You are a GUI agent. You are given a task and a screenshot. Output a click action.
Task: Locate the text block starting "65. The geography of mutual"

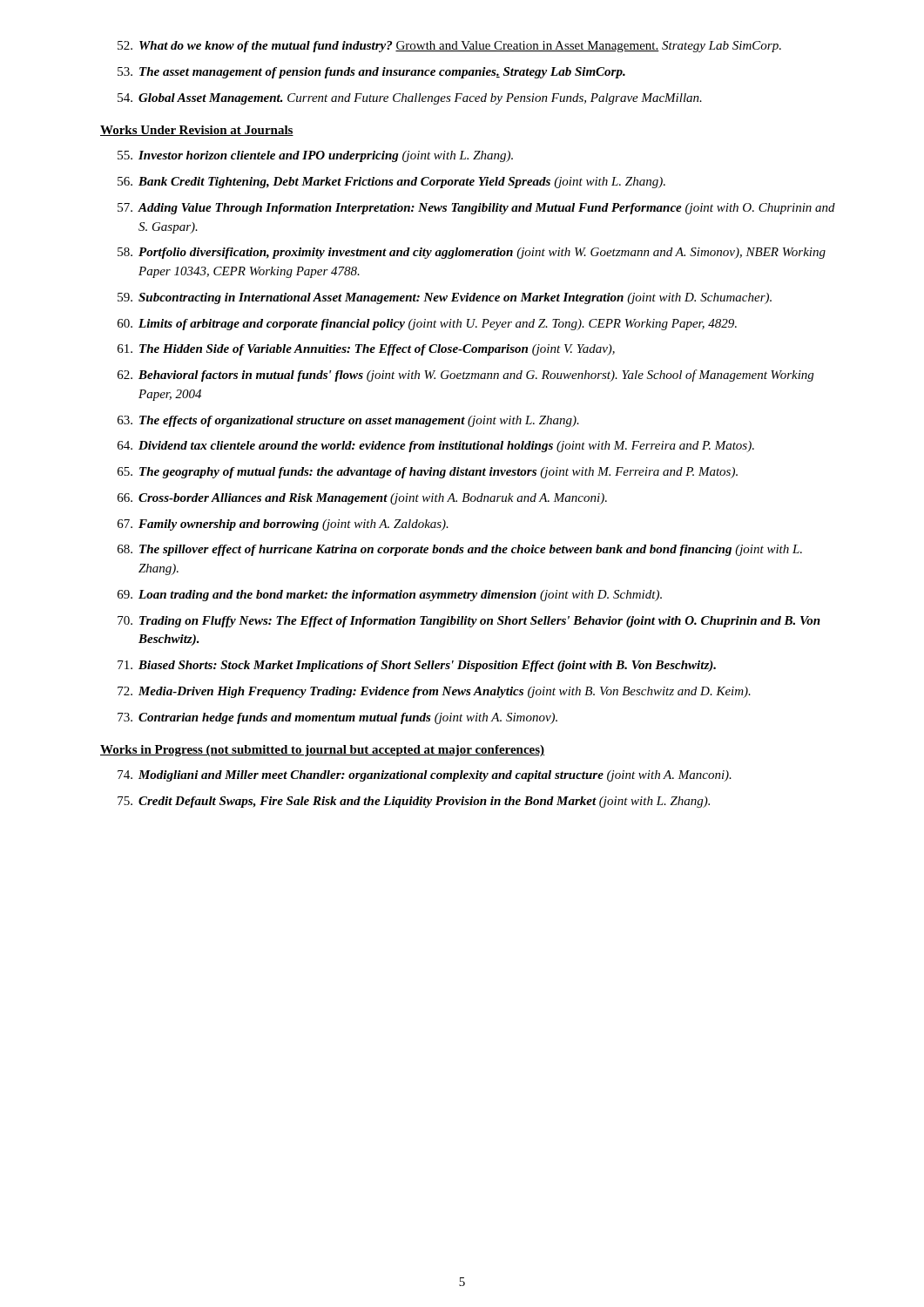(469, 472)
